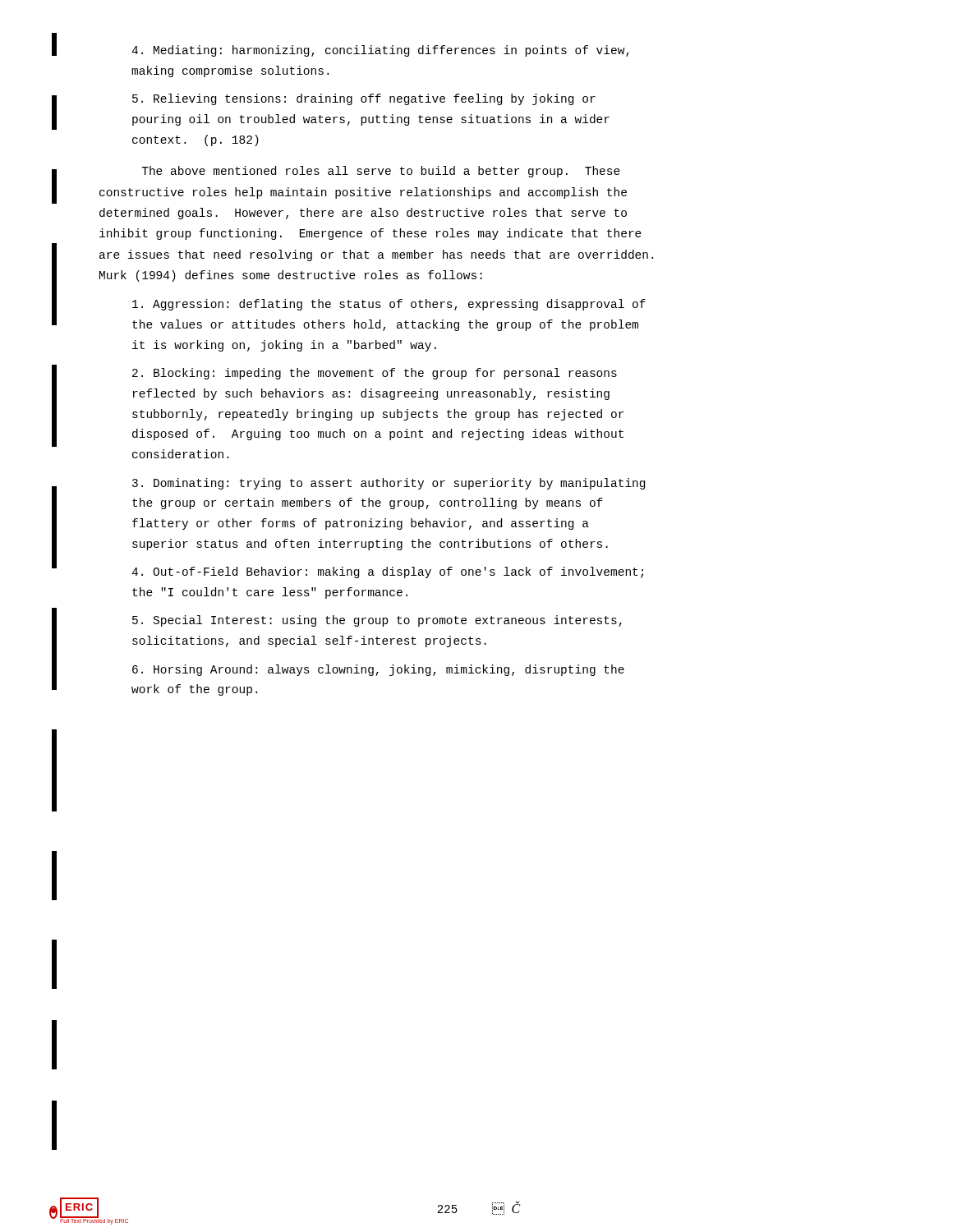The height and width of the screenshot is (1232, 957).
Task: Point to the text starting "6. Horsing Around: always clowning,"
Action: click(378, 680)
